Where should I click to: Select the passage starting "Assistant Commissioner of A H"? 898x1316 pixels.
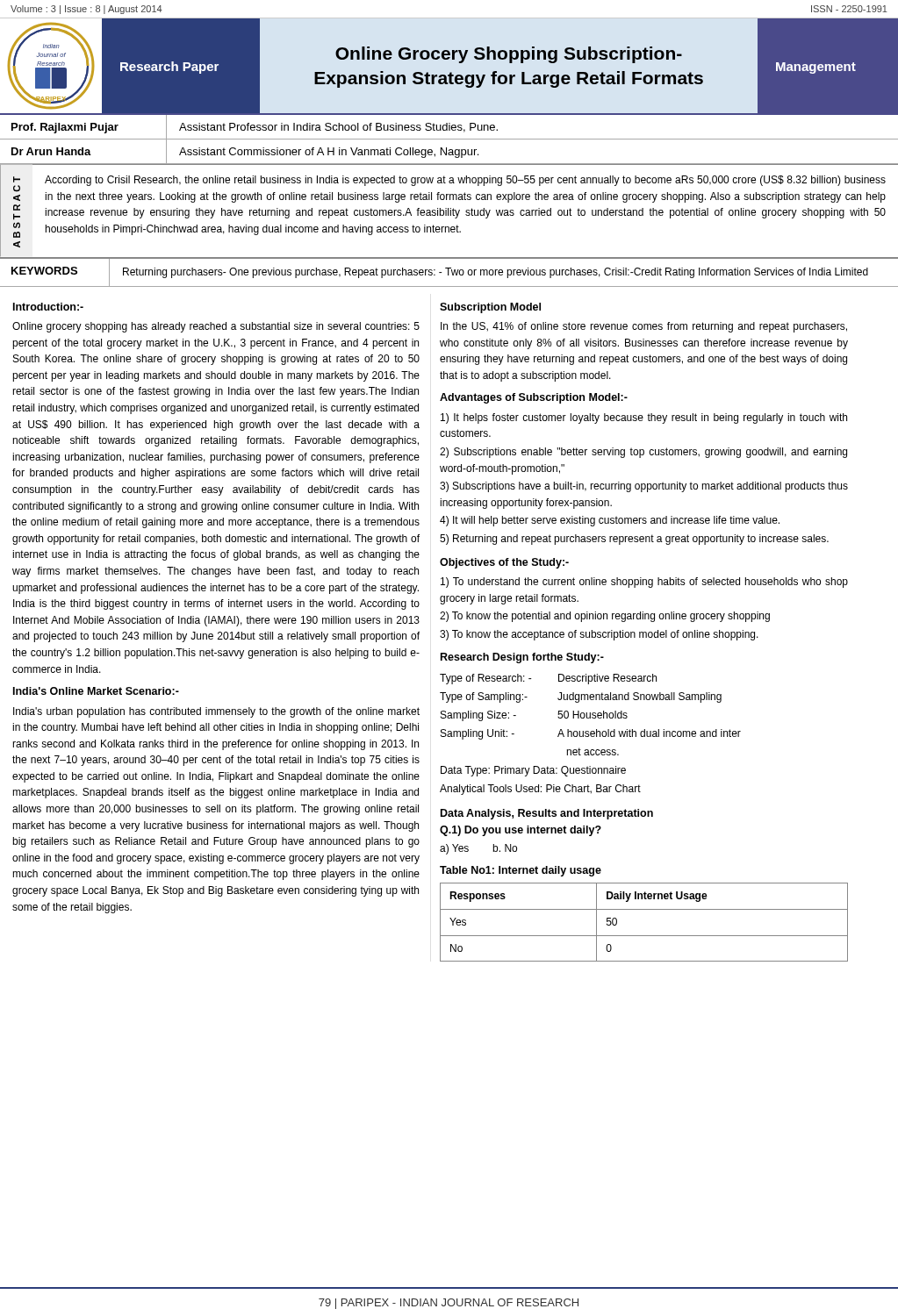pos(329,151)
